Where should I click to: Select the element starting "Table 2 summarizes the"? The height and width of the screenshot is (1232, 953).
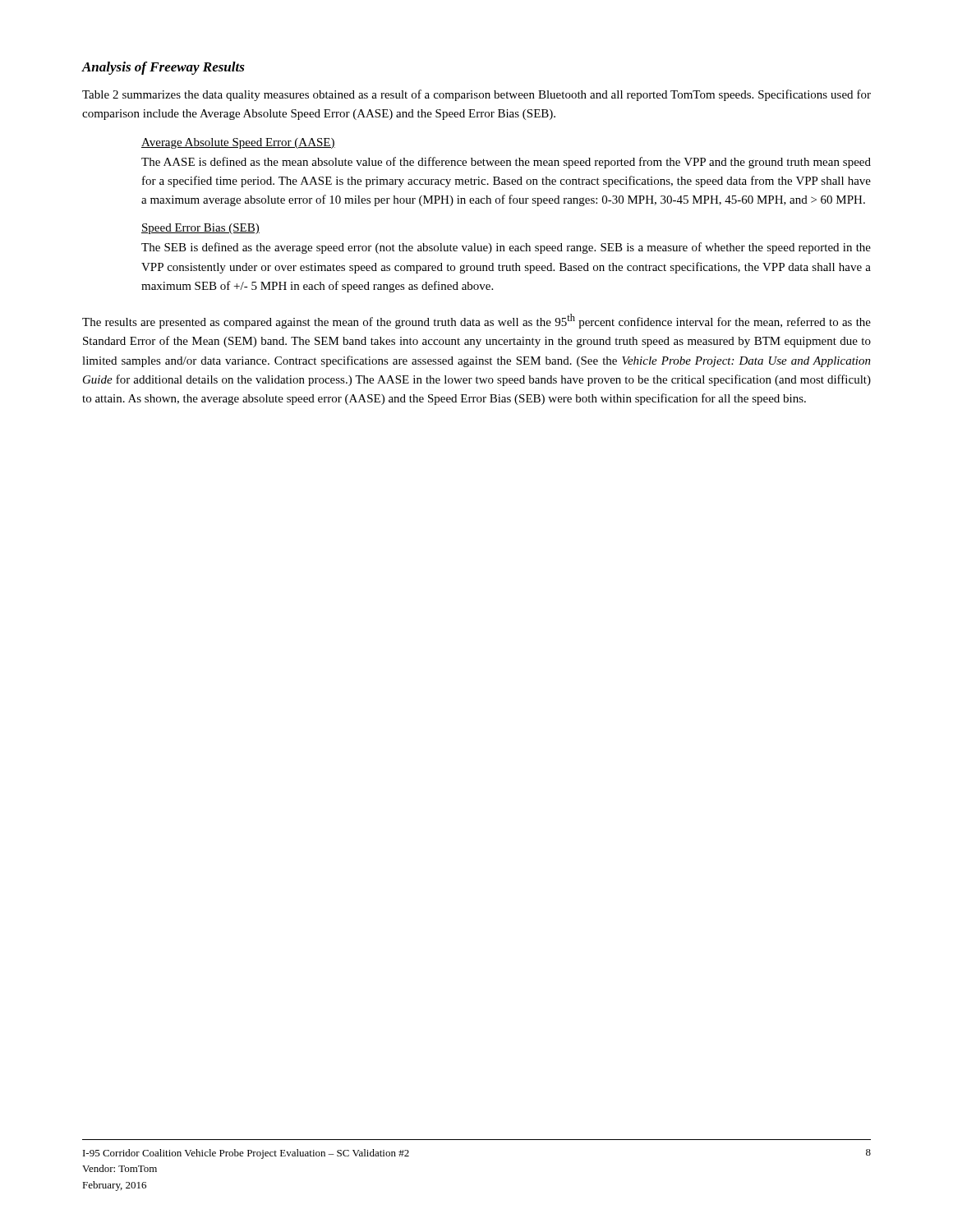476,104
